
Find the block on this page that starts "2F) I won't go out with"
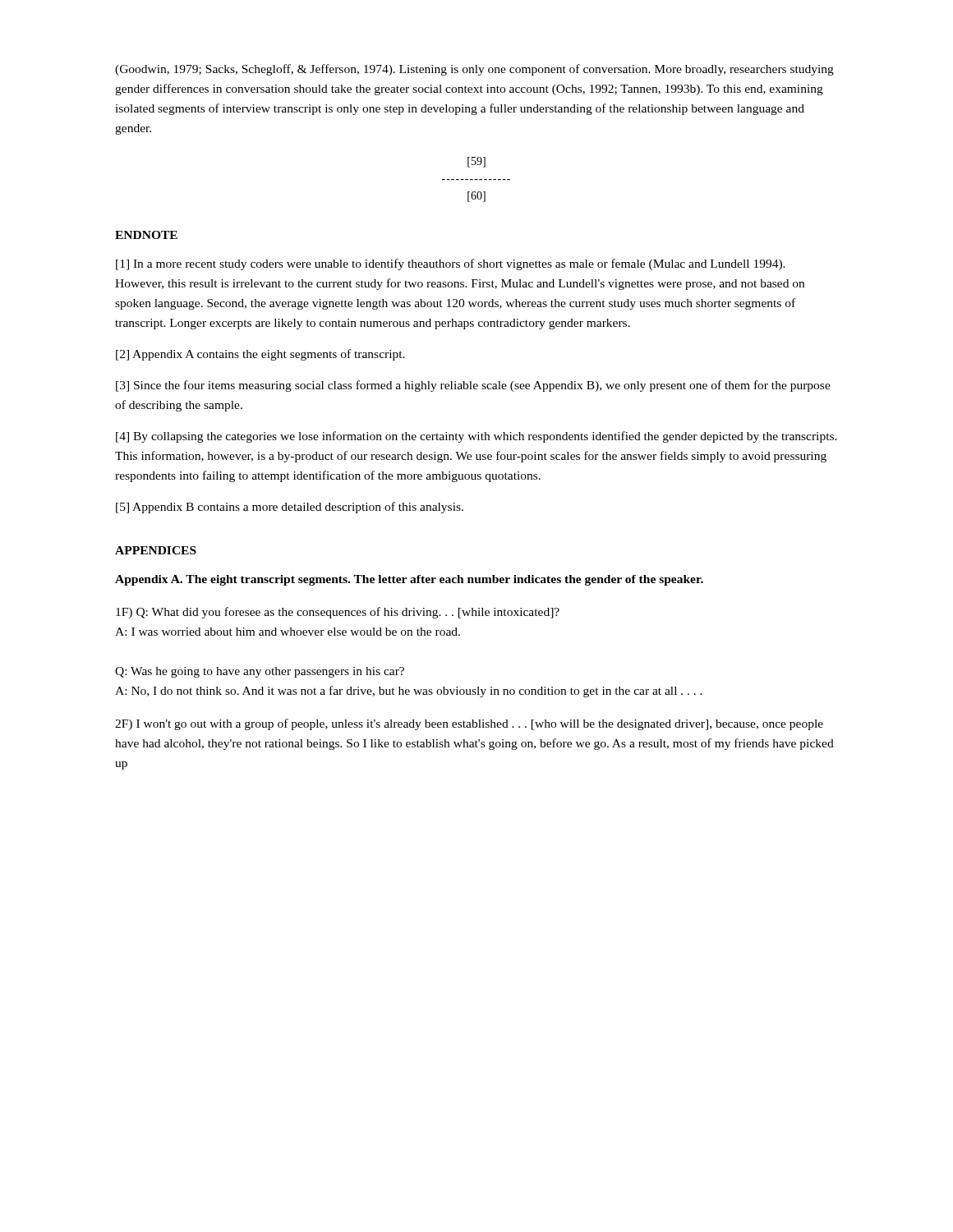[474, 743]
